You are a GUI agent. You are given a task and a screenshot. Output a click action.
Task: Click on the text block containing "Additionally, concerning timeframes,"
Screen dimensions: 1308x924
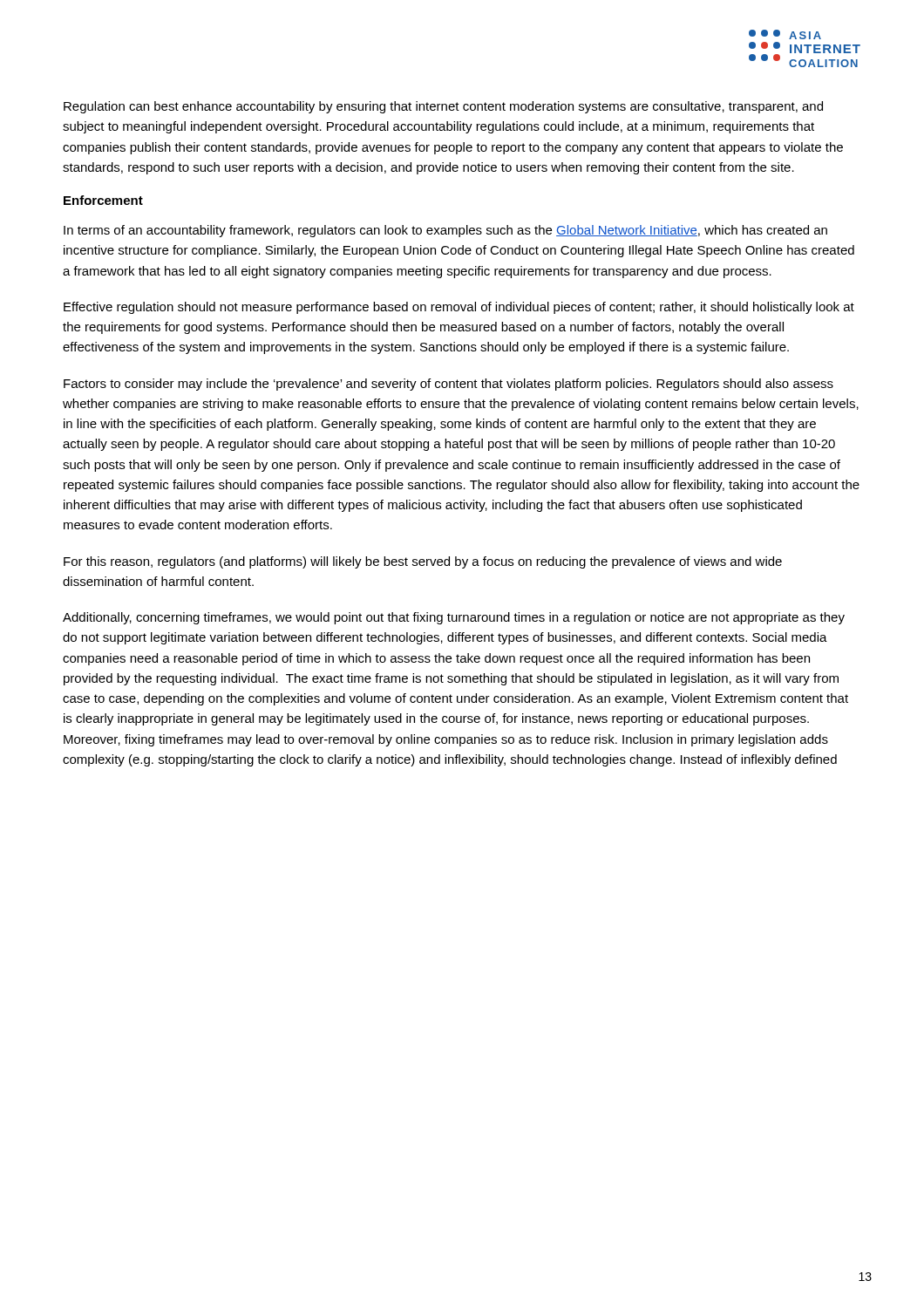coord(455,688)
